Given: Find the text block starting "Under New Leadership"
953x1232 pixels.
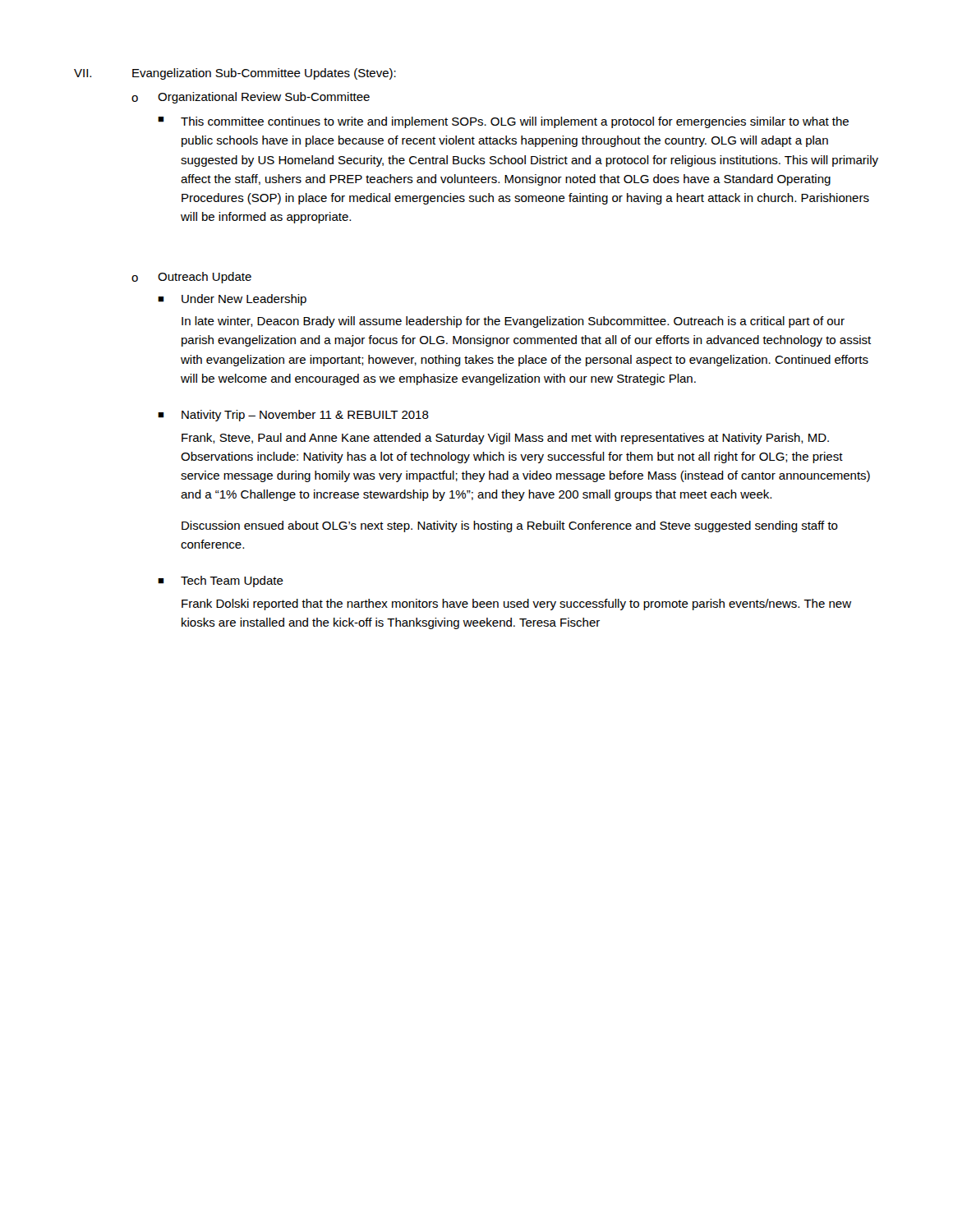Looking at the screenshot, I should (244, 298).
